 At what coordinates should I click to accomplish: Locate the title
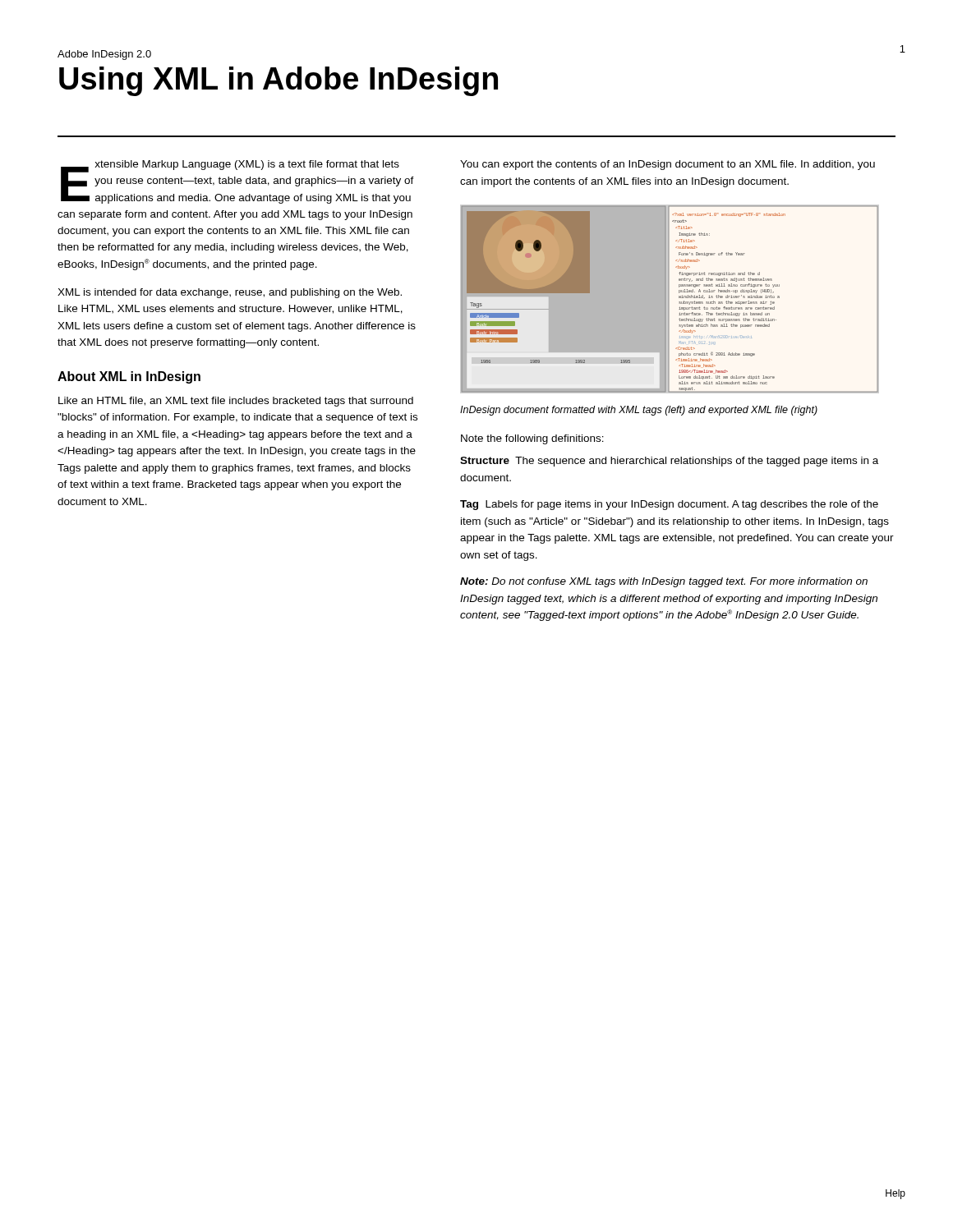coord(279,79)
